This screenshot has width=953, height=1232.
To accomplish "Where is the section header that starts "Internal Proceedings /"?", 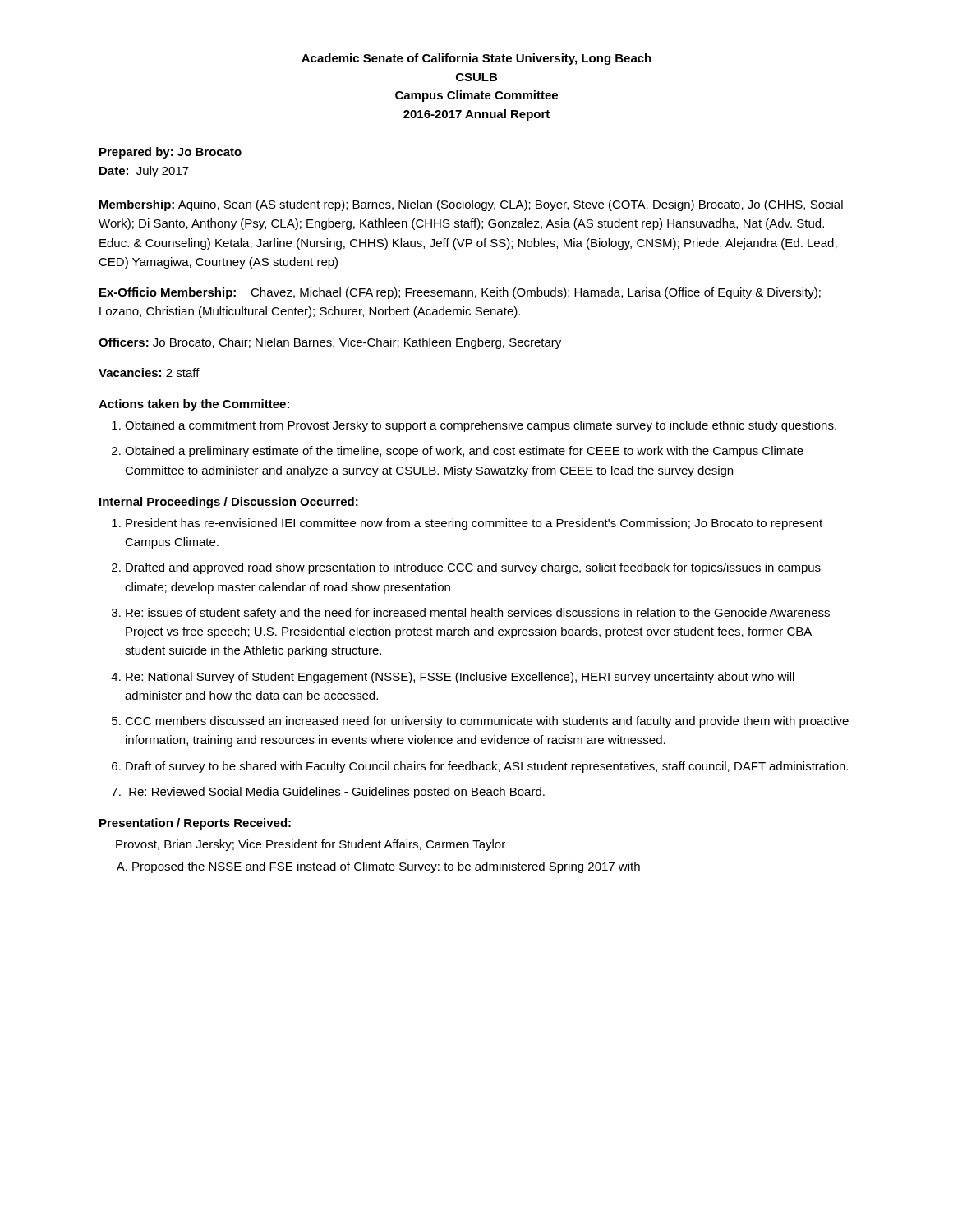I will pos(229,501).
